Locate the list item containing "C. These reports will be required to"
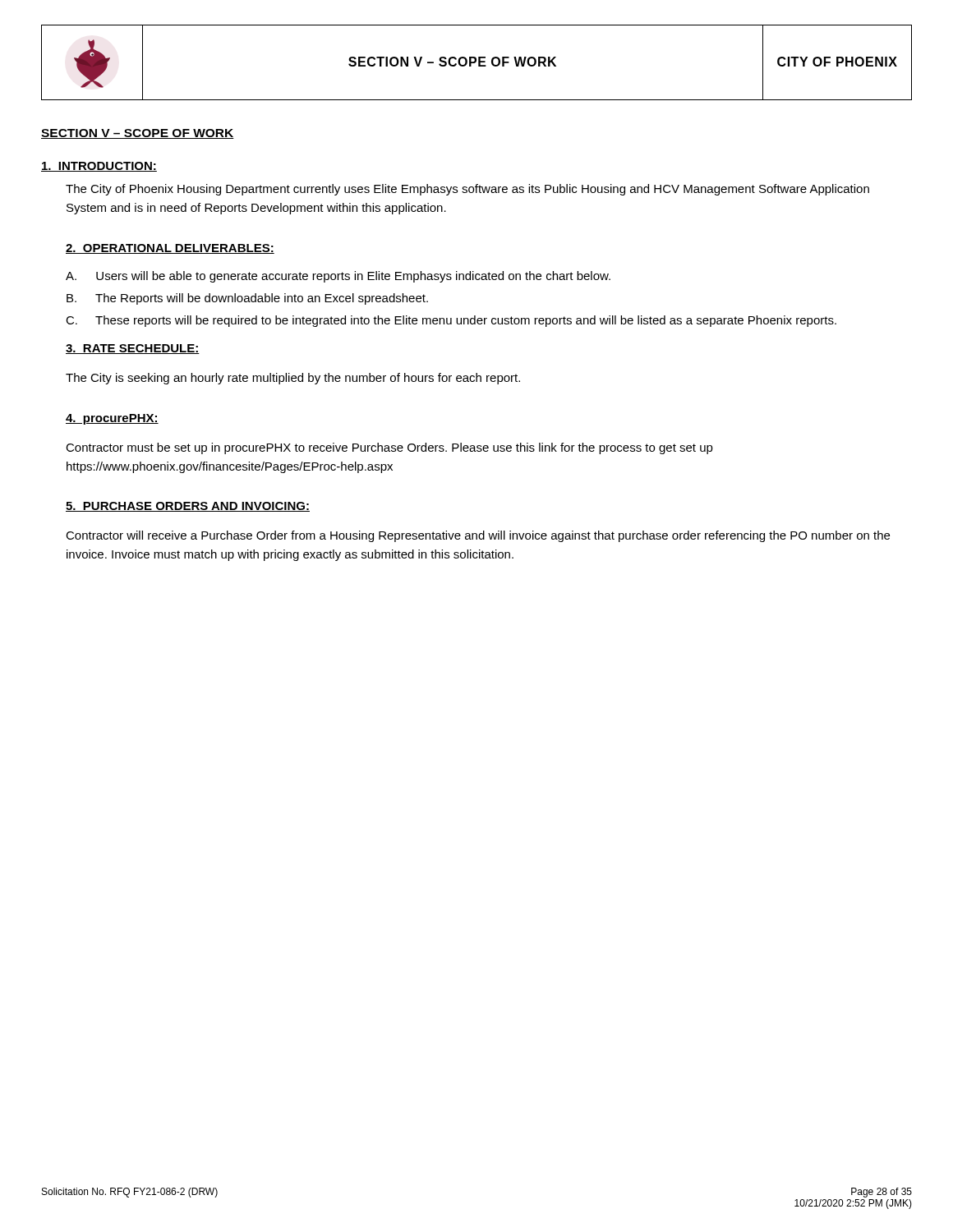Viewport: 953px width, 1232px height. (489, 320)
